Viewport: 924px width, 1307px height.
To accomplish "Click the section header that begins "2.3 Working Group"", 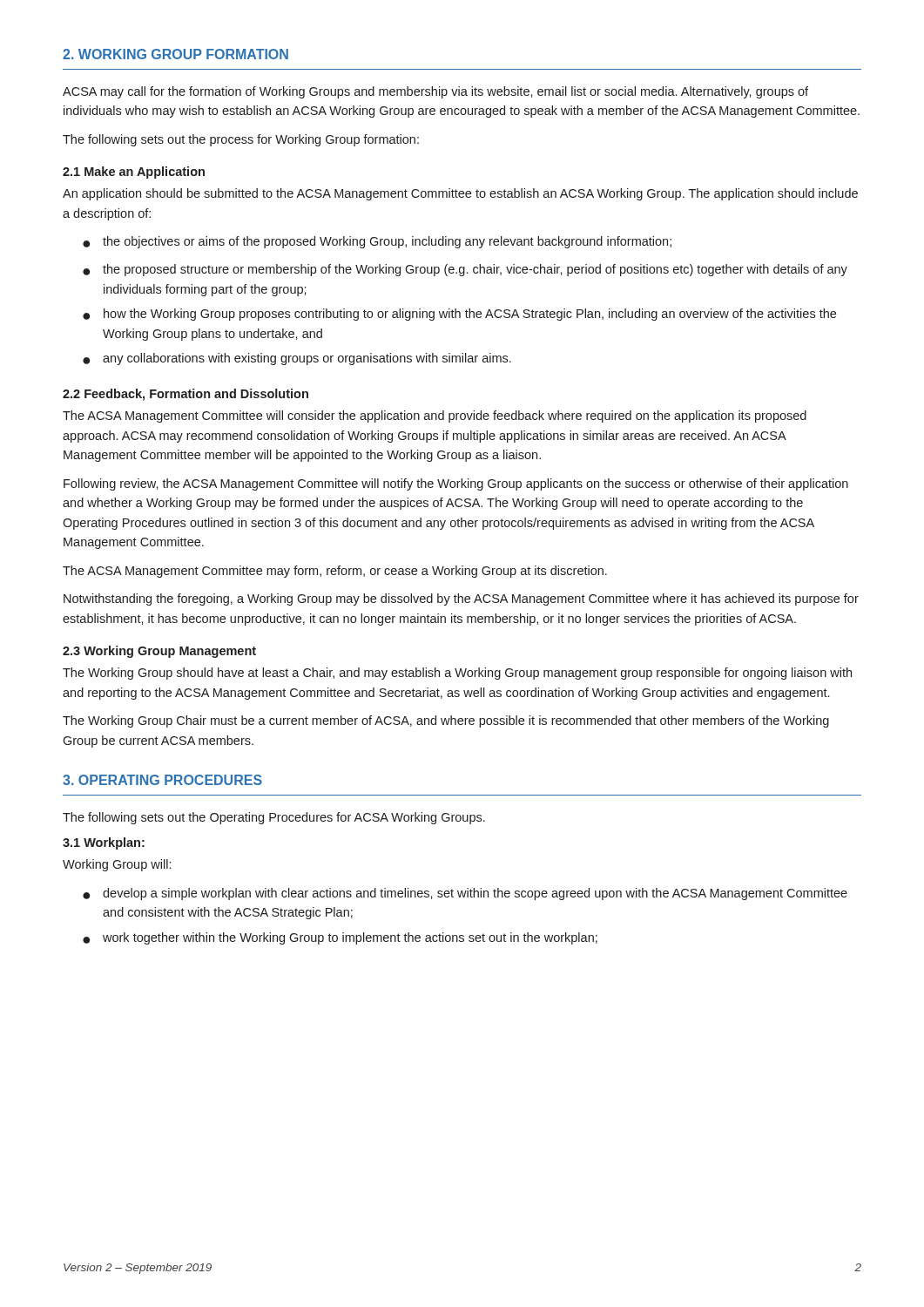I will [159, 651].
